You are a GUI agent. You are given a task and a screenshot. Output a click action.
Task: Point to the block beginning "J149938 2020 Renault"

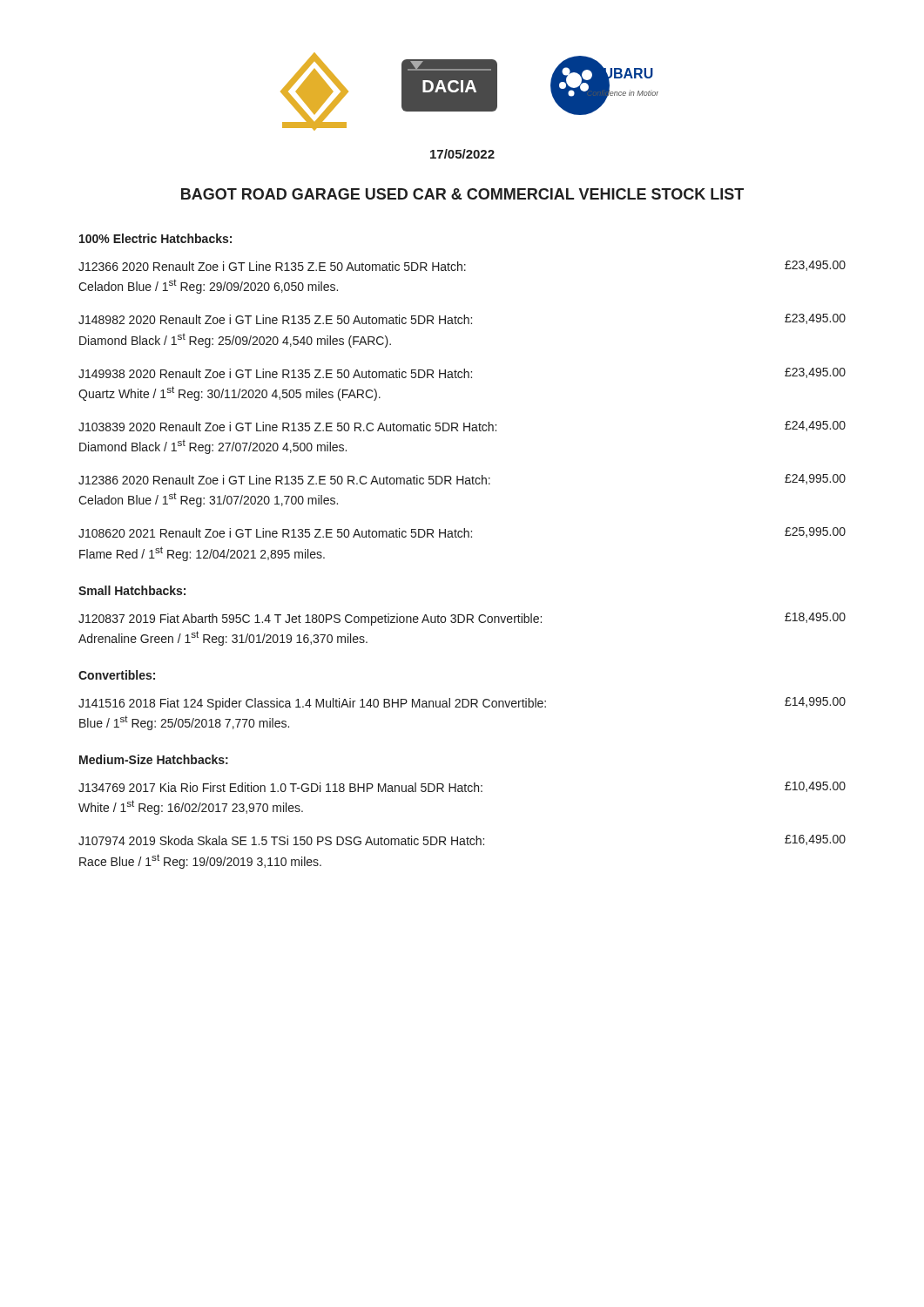click(x=462, y=383)
